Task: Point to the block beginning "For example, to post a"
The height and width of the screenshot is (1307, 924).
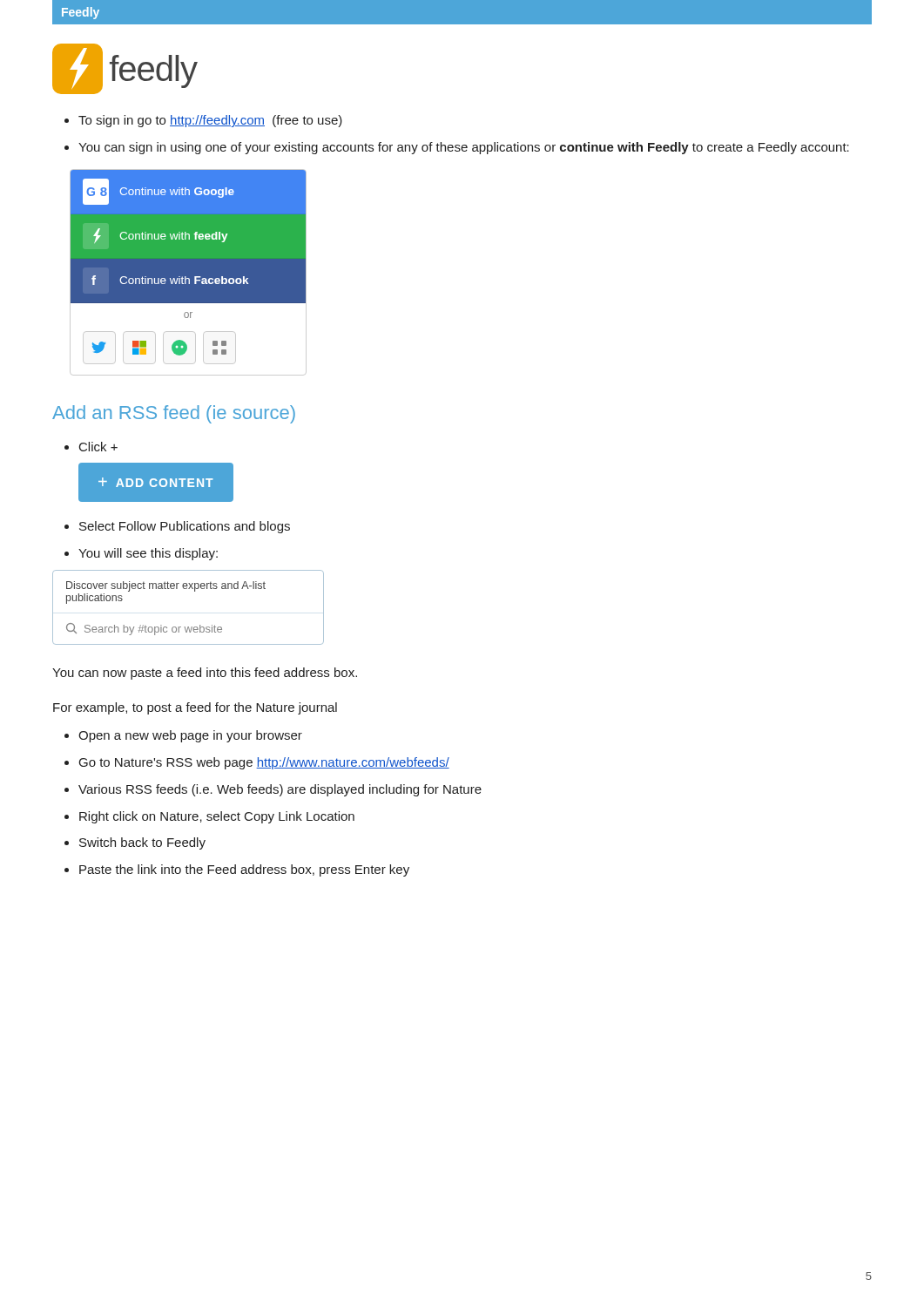Action: click(195, 707)
